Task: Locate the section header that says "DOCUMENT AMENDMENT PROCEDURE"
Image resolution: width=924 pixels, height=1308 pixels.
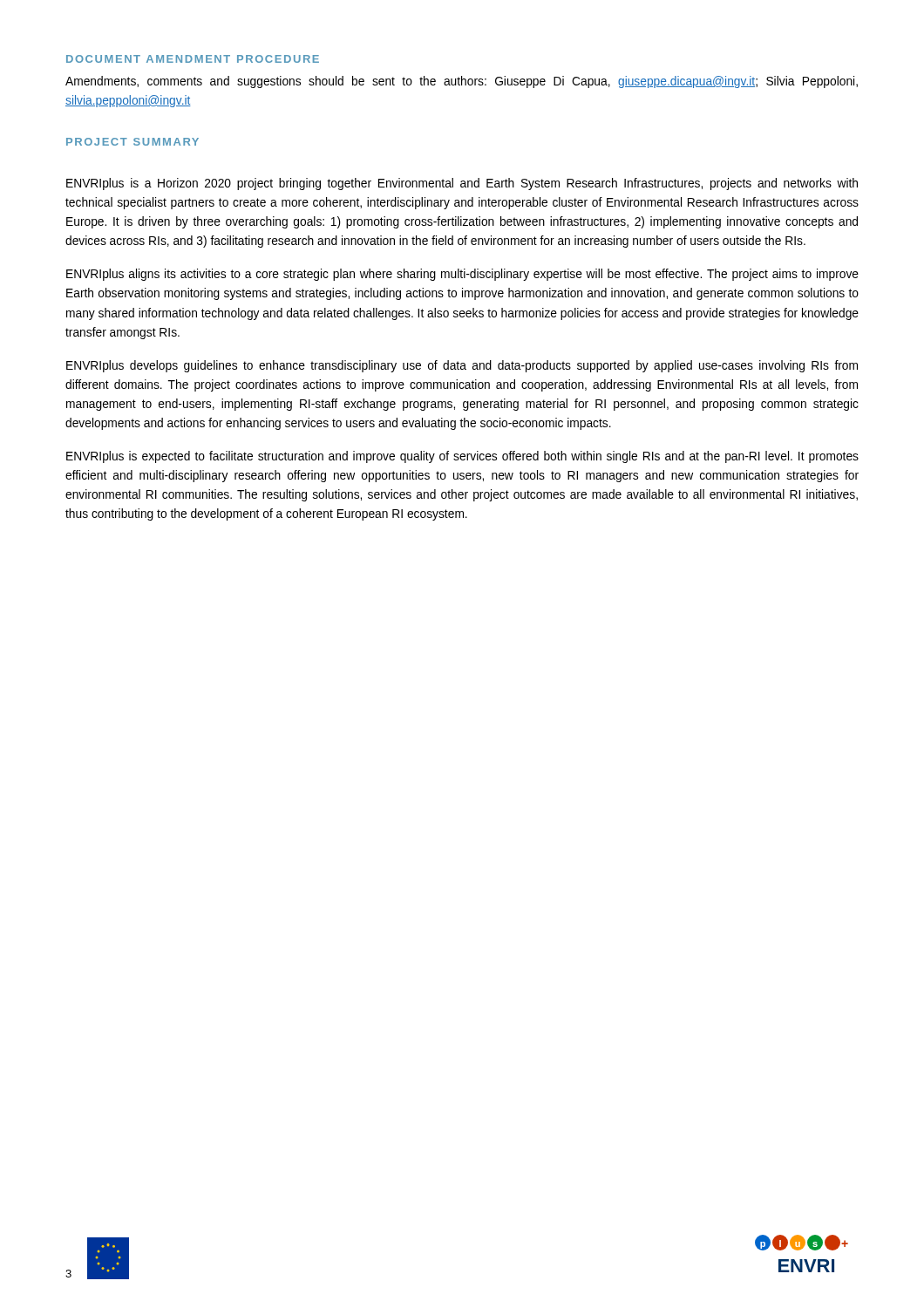Action: (193, 59)
